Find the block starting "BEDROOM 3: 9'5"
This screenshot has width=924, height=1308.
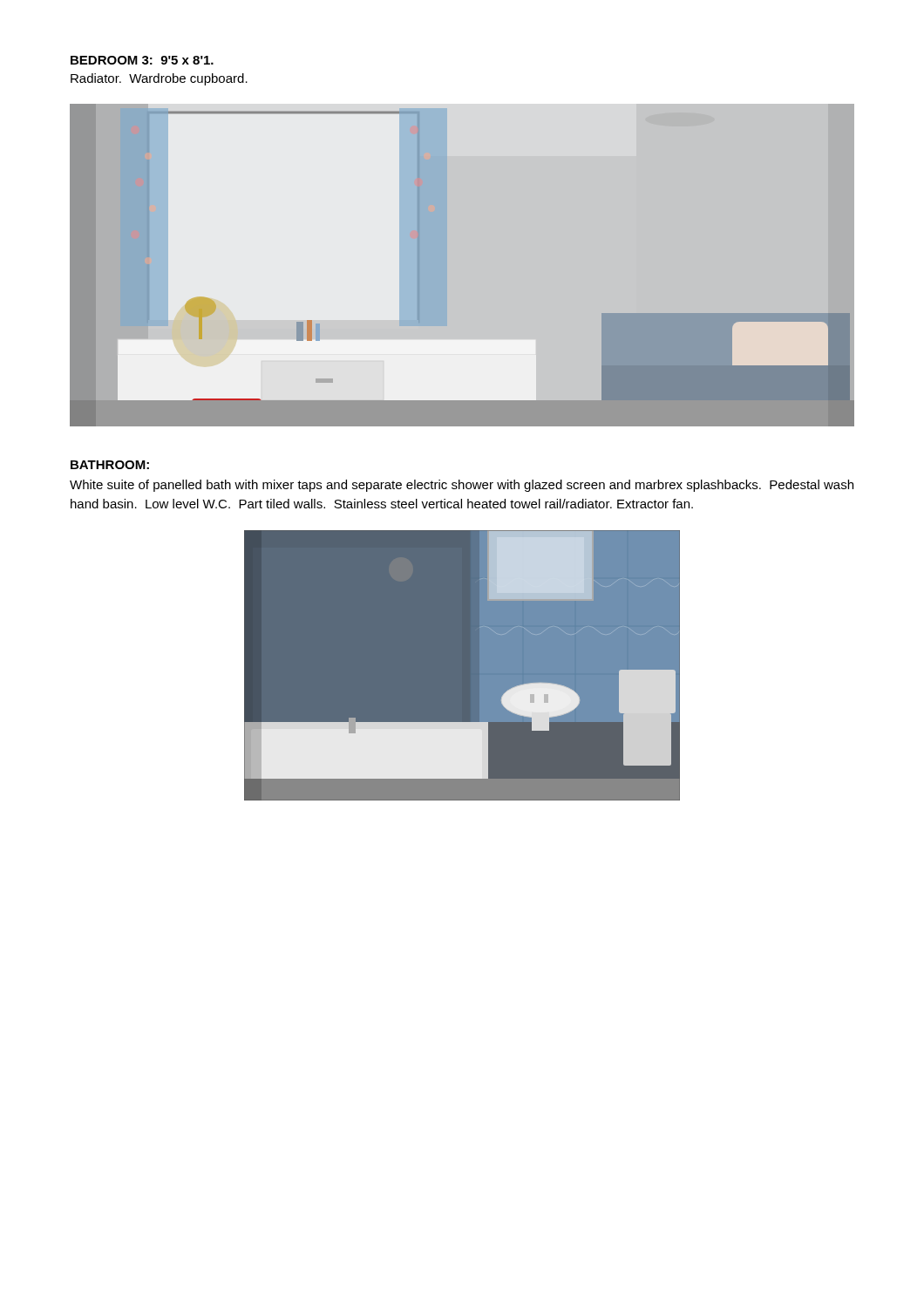click(x=142, y=60)
